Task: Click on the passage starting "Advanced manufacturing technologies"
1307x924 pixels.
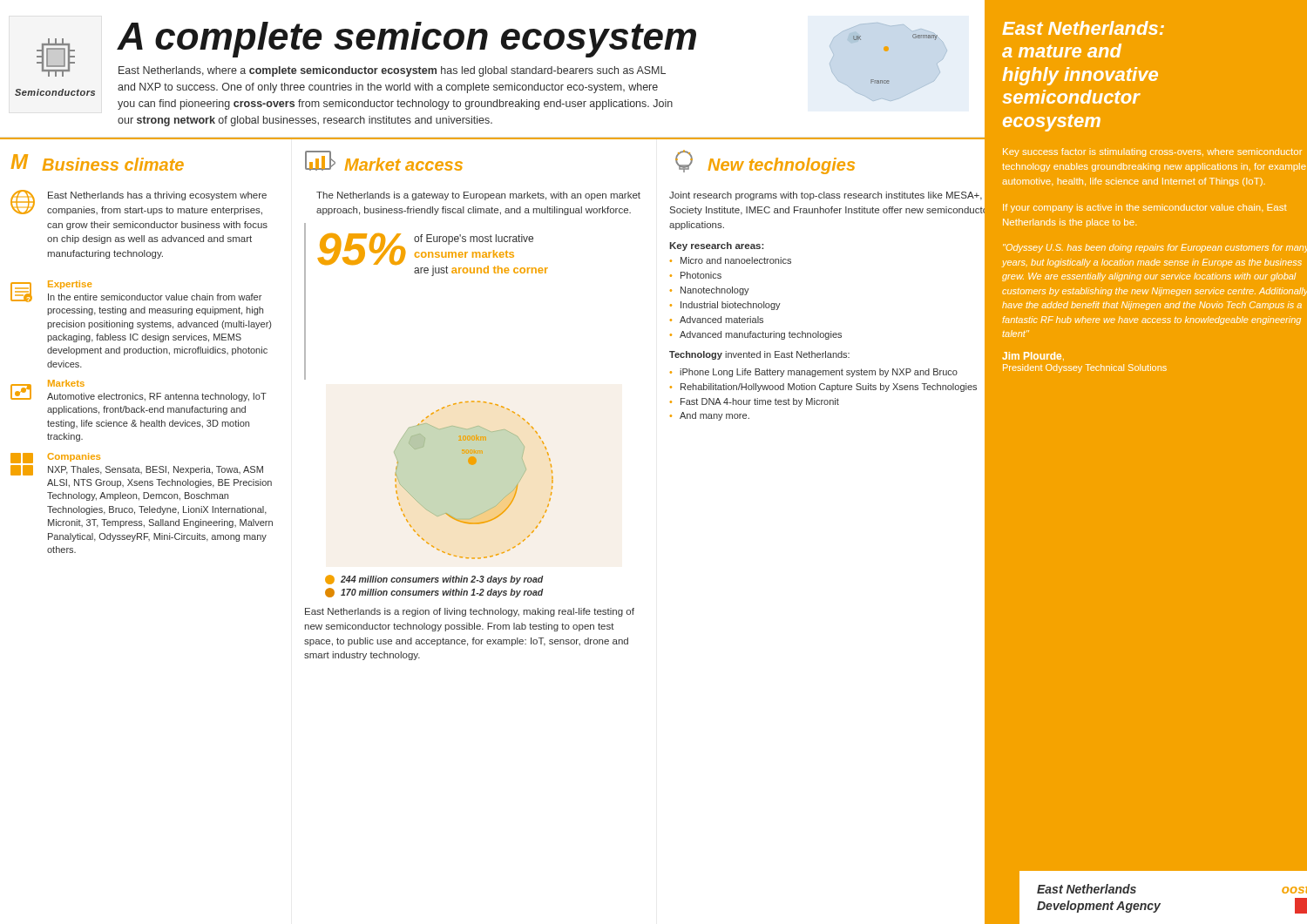Action: click(x=761, y=334)
